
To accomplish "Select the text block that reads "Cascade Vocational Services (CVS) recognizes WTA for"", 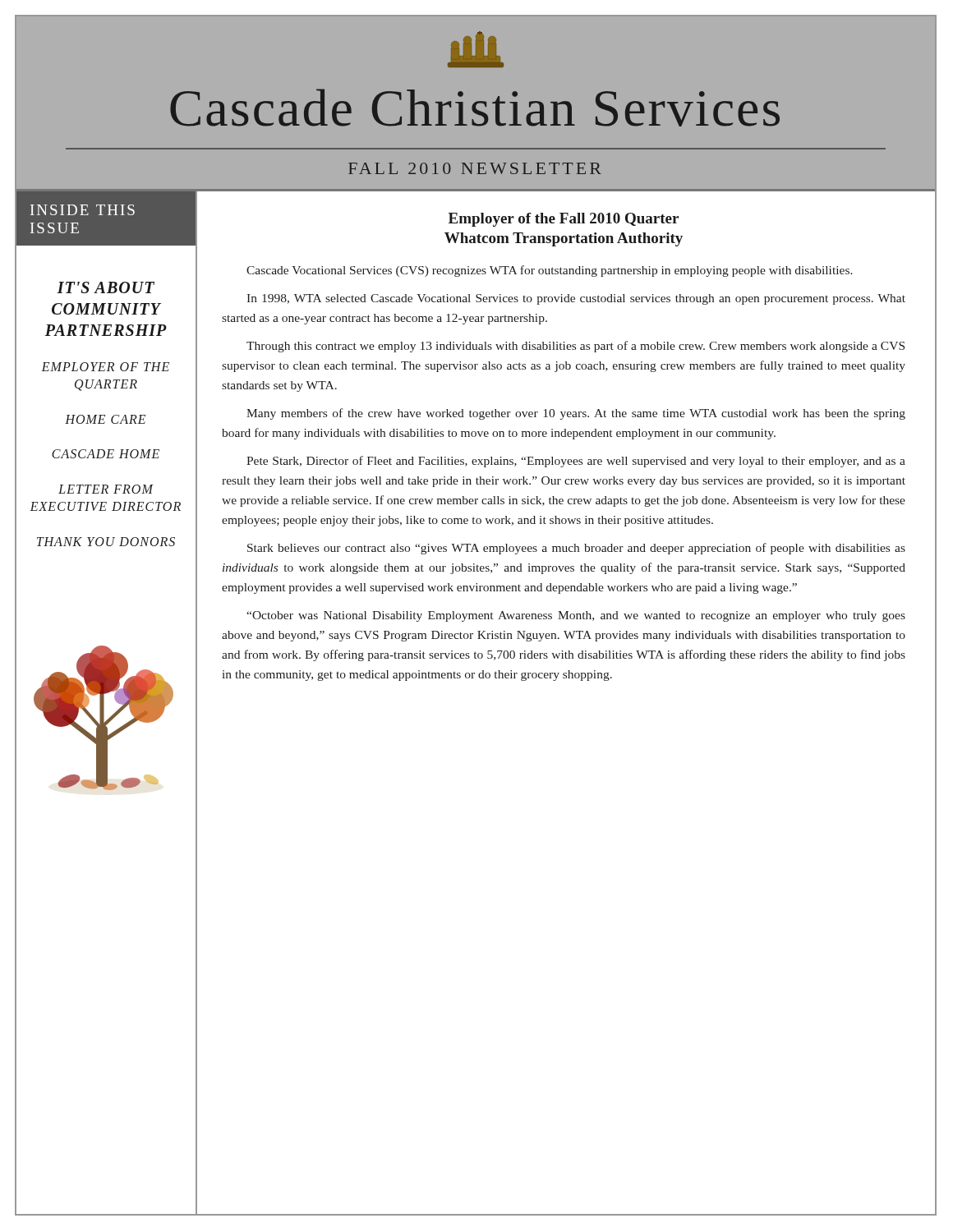I will coord(550,270).
